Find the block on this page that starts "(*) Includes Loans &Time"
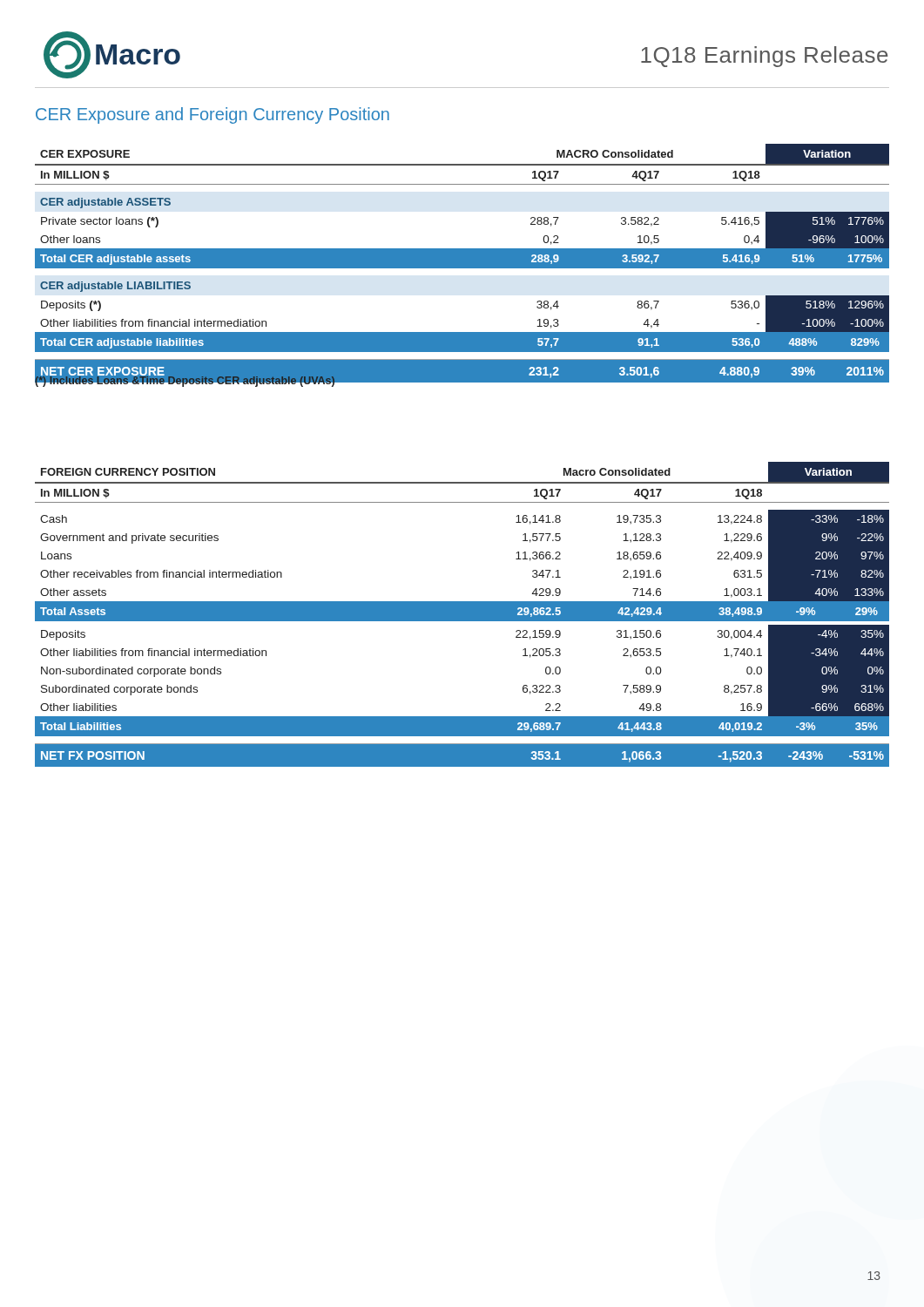The width and height of the screenshot is (924, 1307). (x=185, y=381)
